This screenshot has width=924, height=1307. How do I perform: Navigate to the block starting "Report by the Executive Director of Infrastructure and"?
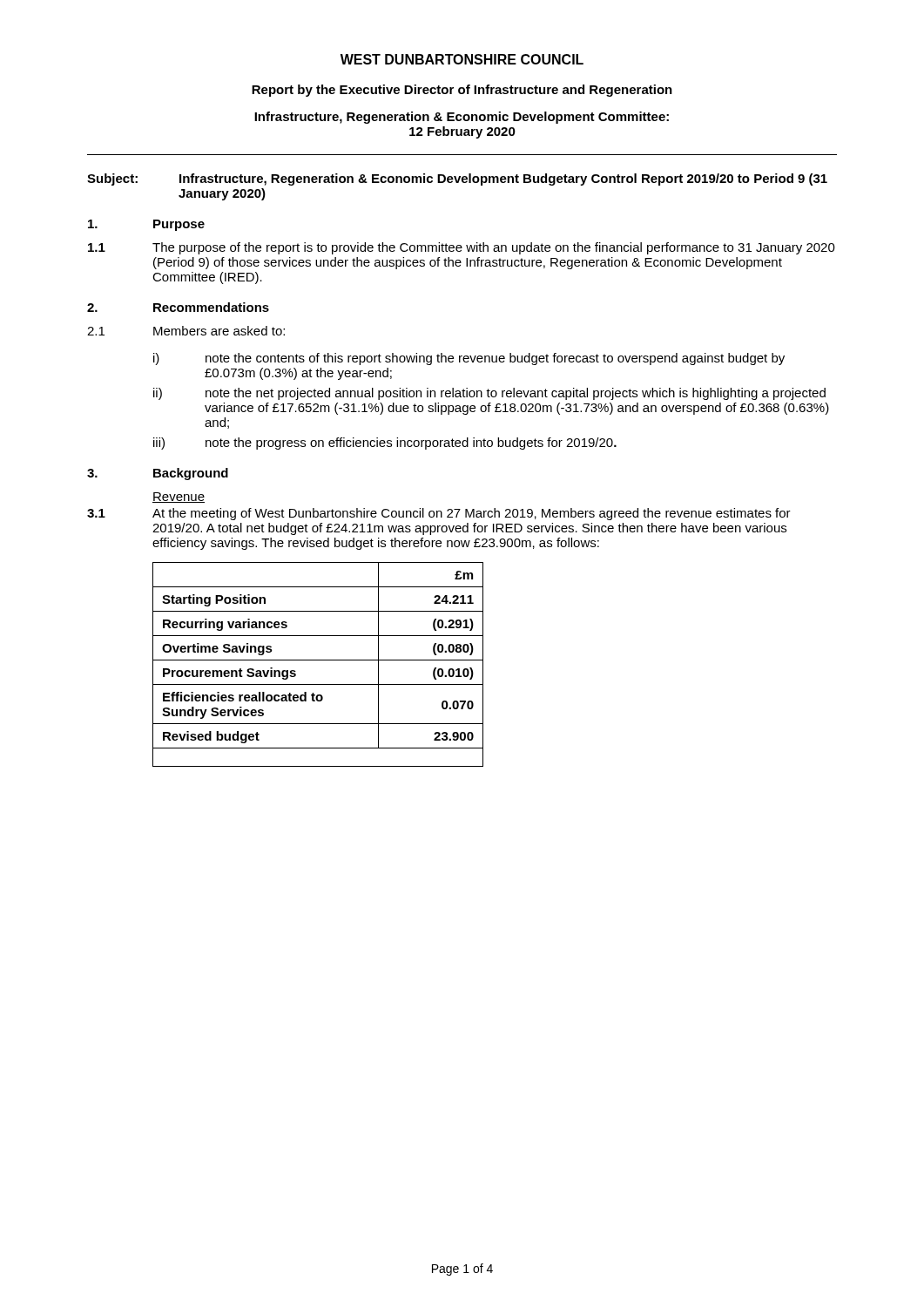(x=462, y=89)
